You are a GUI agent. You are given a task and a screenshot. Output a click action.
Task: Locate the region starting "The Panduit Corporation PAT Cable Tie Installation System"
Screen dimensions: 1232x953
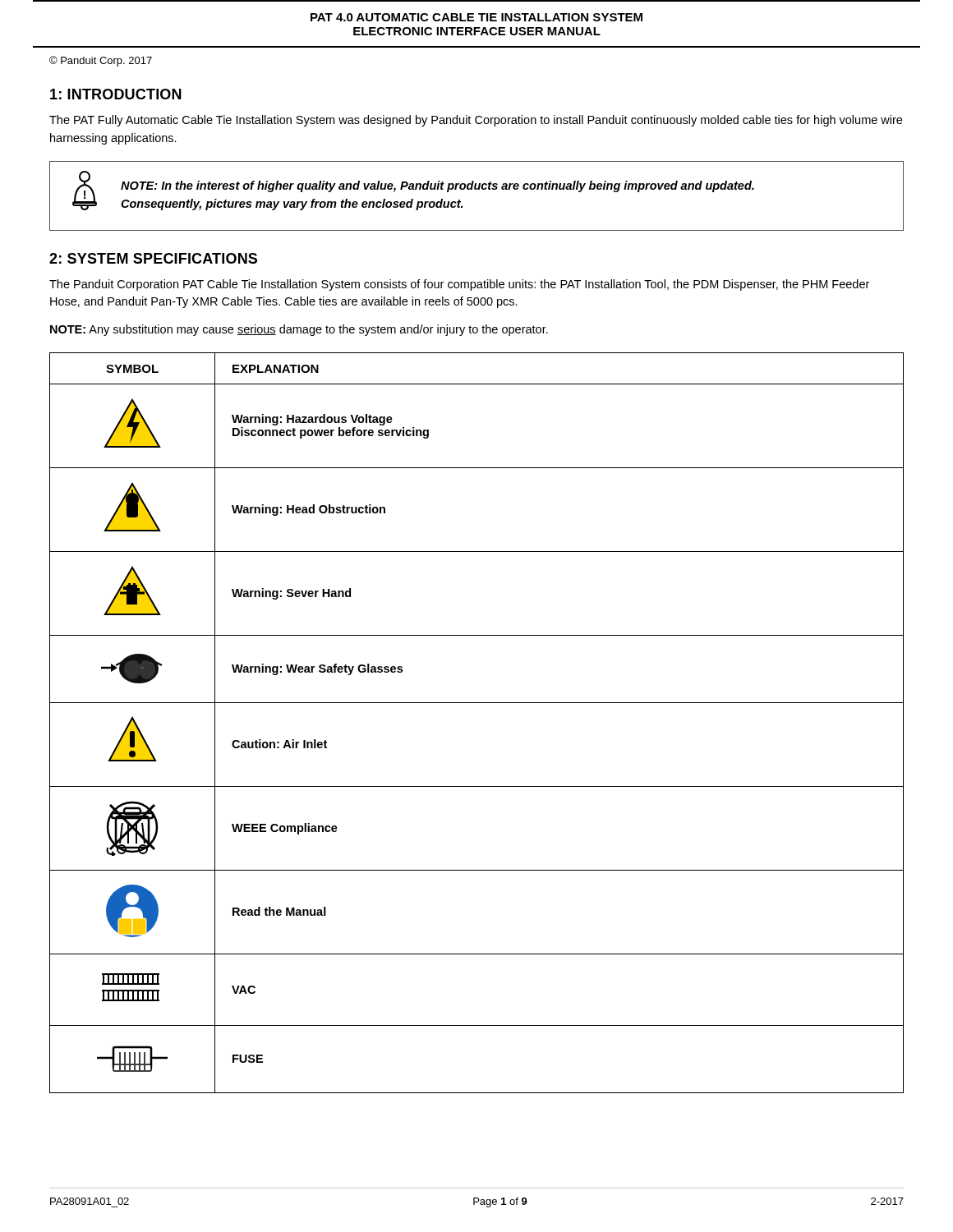(x=459, y=293)
